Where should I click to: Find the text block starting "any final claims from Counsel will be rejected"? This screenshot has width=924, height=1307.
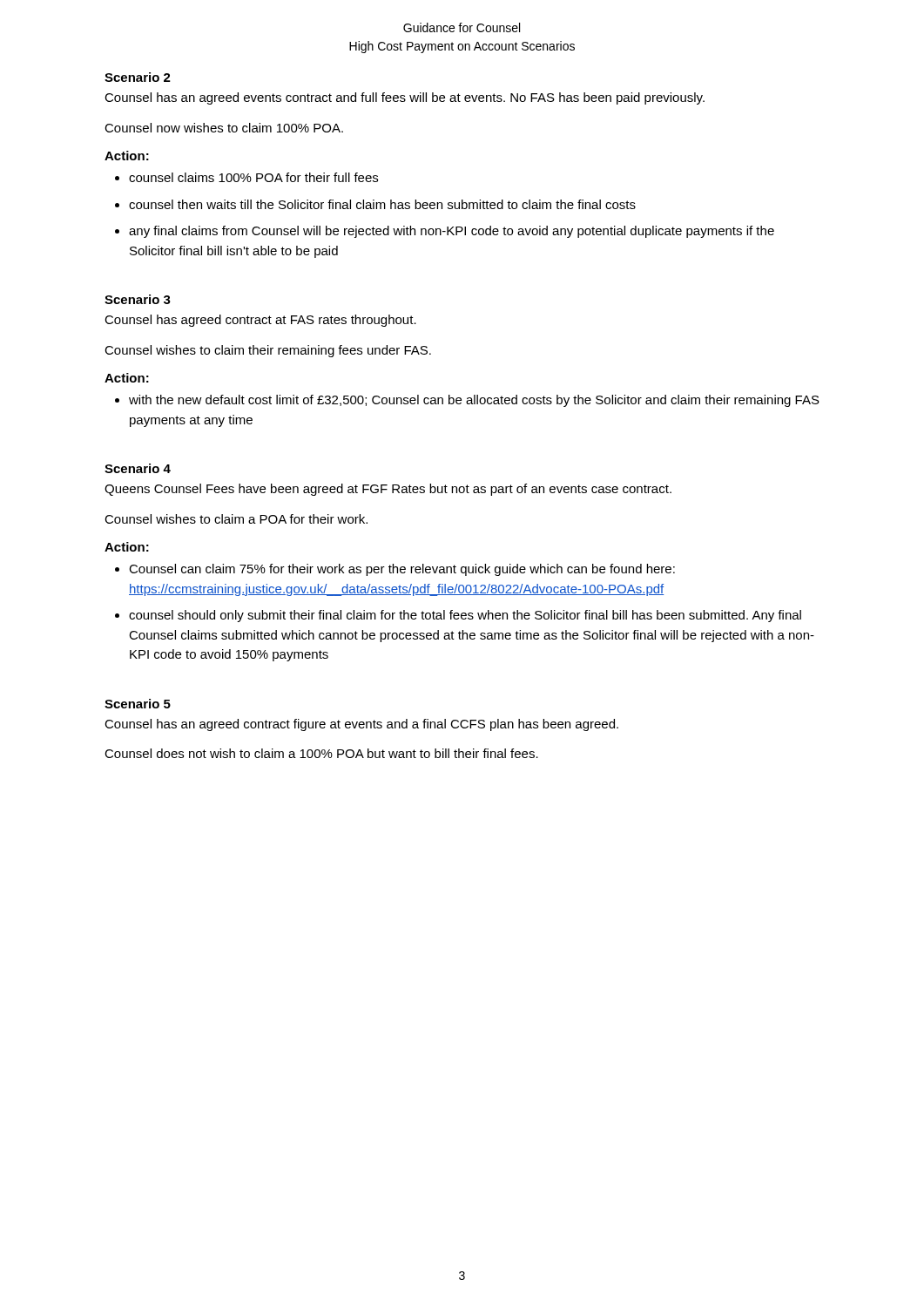click(x=452, y=240)
